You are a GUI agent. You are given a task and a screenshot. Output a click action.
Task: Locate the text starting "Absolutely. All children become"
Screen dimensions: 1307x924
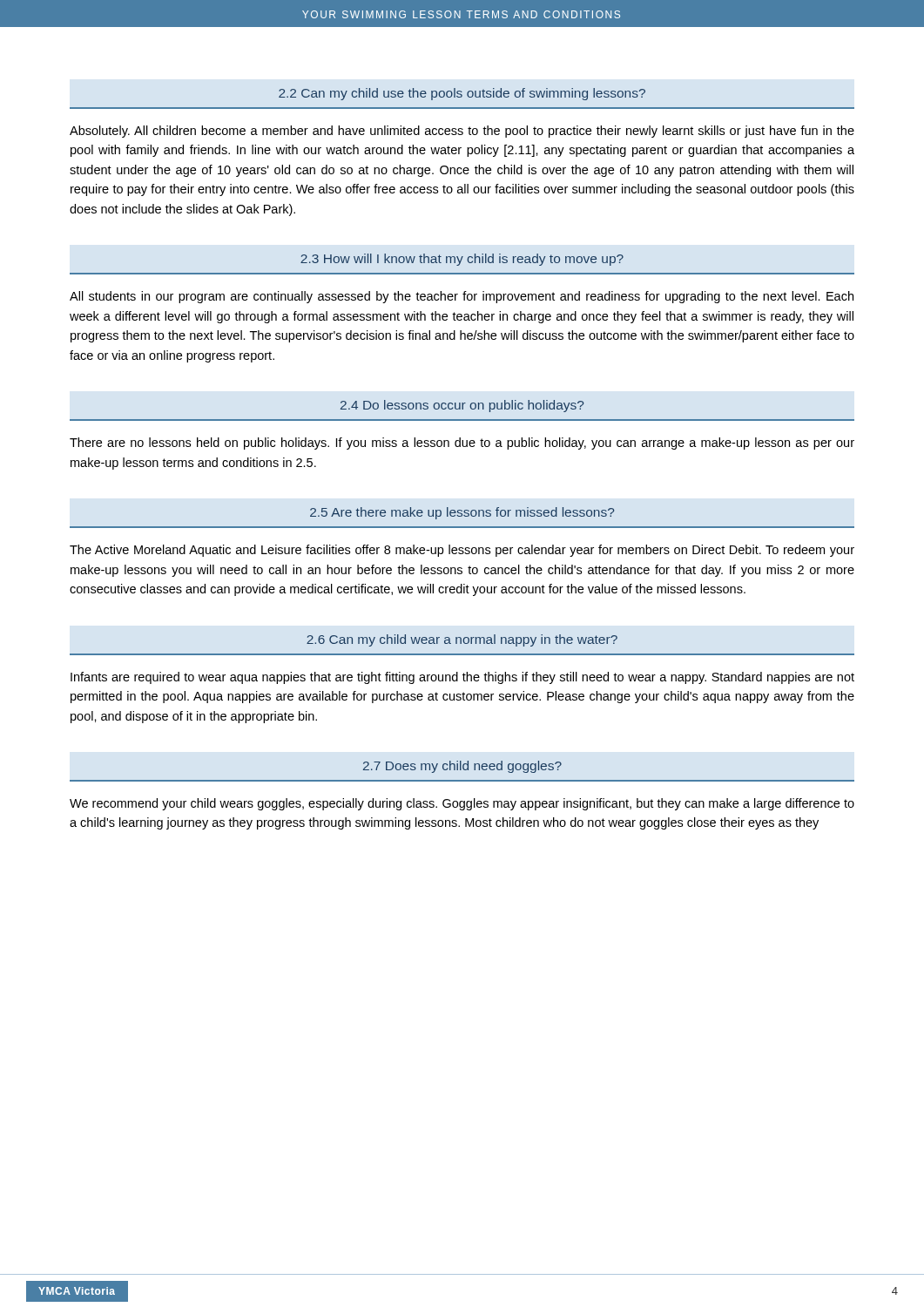pyautogui.click(x=462, y=170)
